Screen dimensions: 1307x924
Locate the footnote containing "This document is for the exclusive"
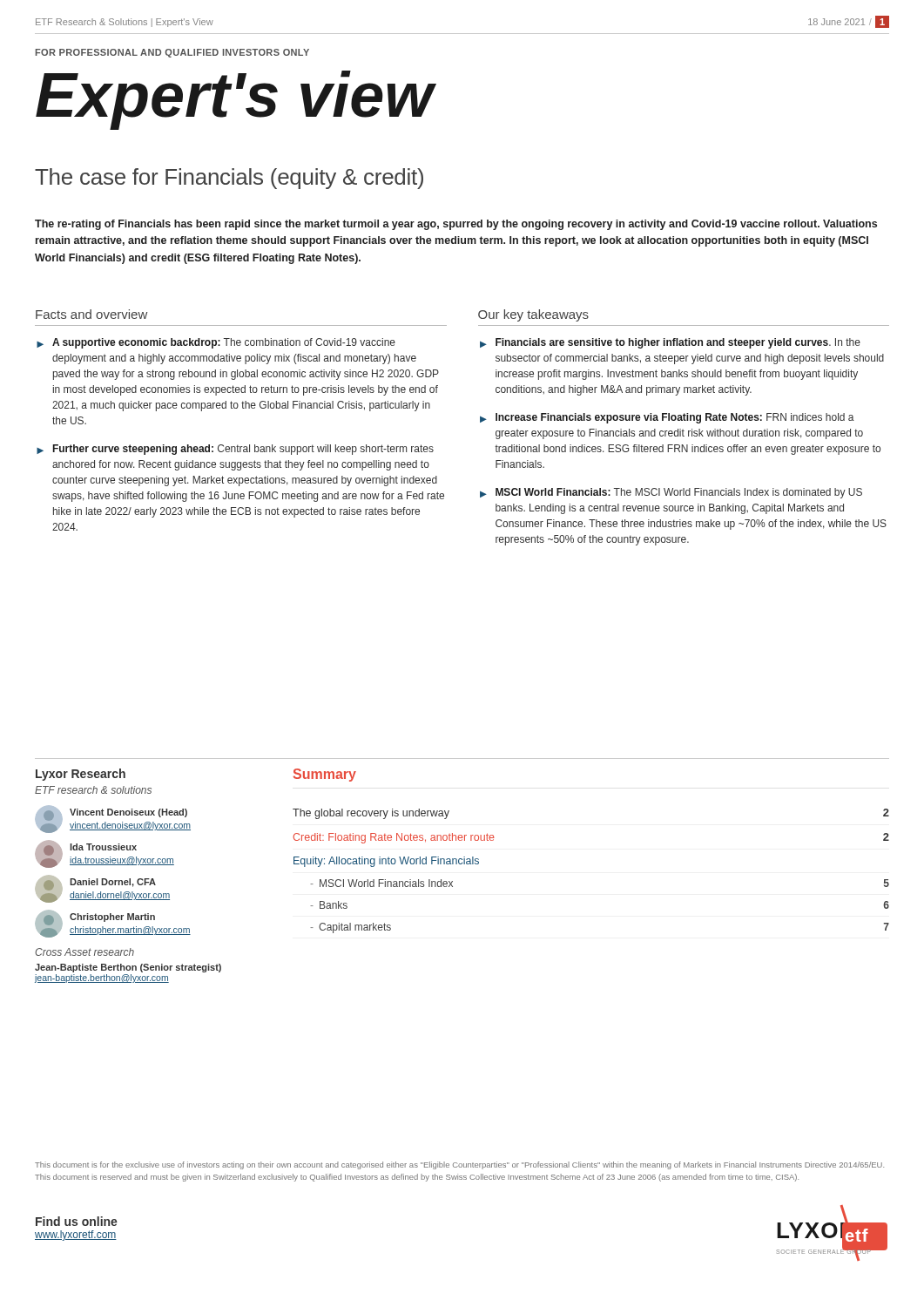click(461, 1170)
